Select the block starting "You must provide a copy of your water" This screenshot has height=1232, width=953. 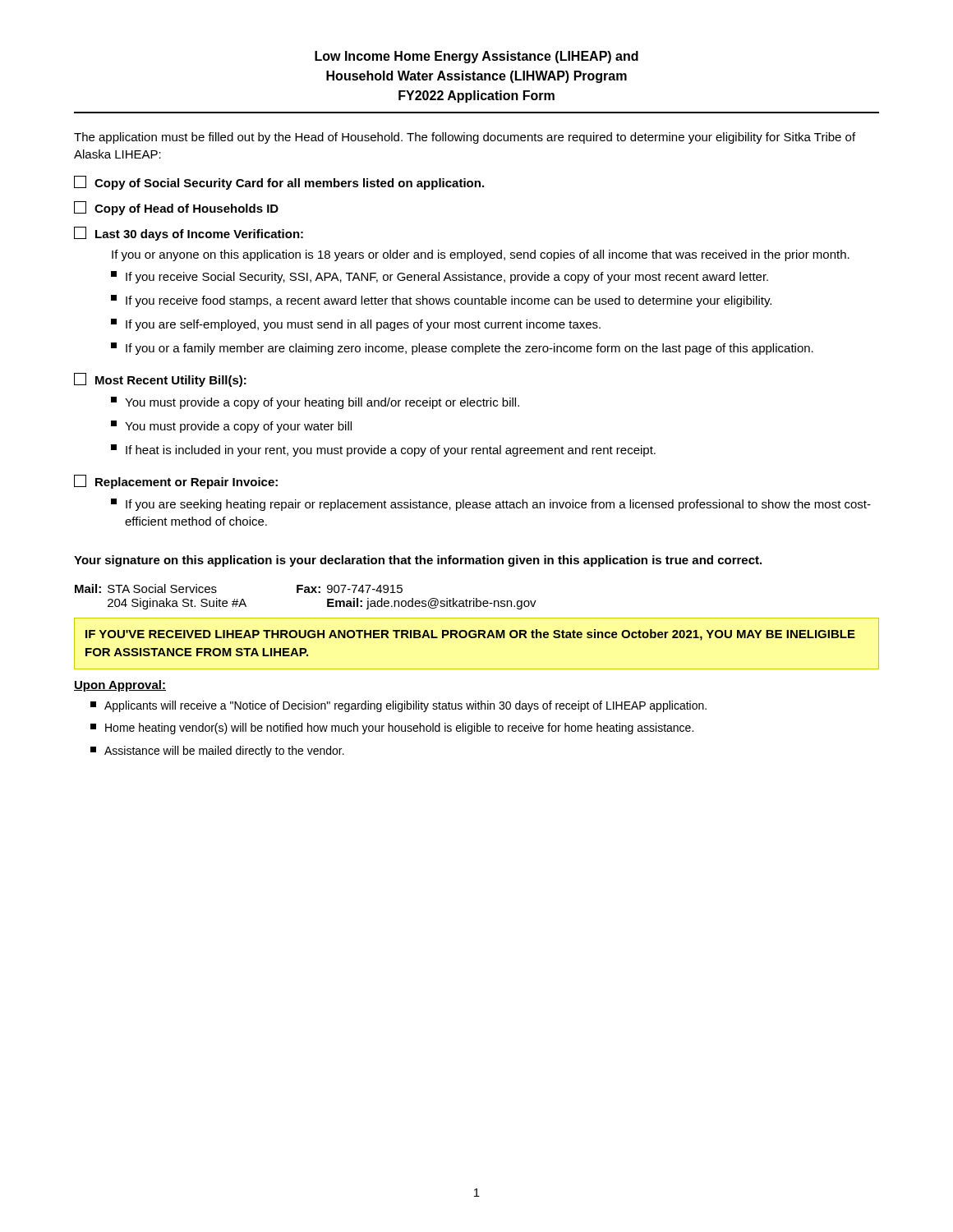click(x=231, y=427)
